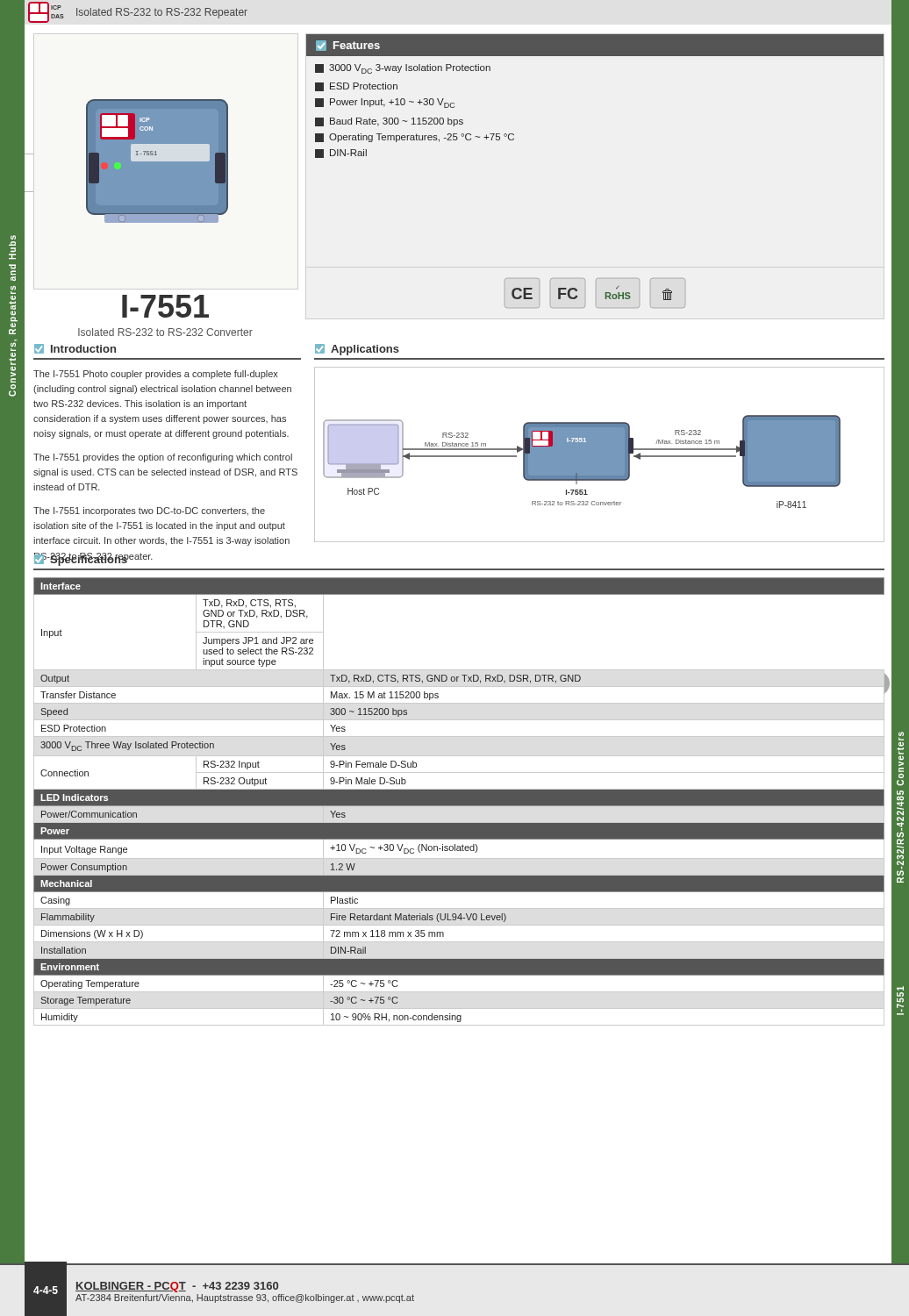Find the text block with the text "The I-7551 Photo coupler"
The height and width of the screenshot is (1316, 909).
pyautogui.click(x=163, y=404)
